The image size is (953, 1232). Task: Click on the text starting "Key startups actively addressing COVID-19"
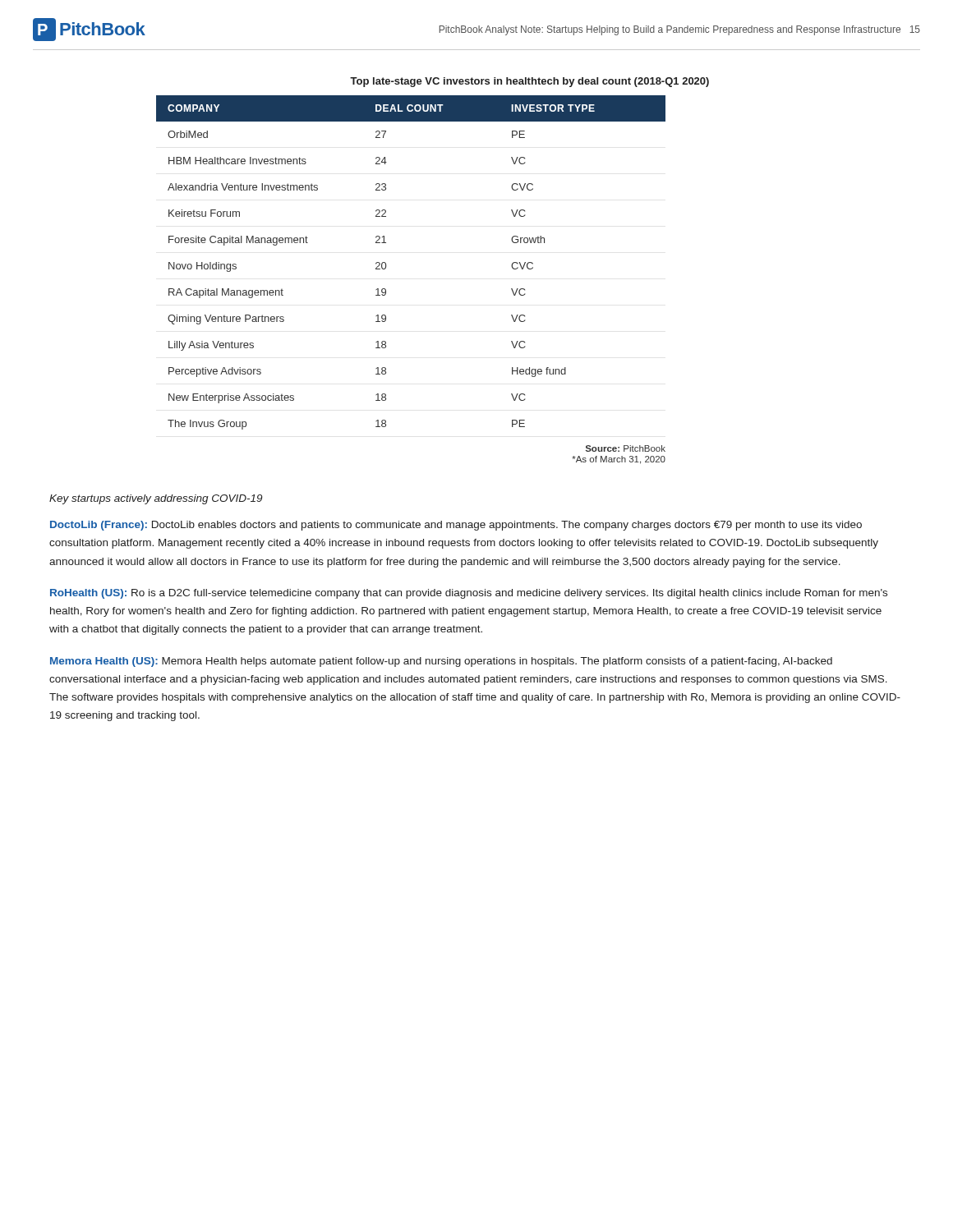point(156,498)
